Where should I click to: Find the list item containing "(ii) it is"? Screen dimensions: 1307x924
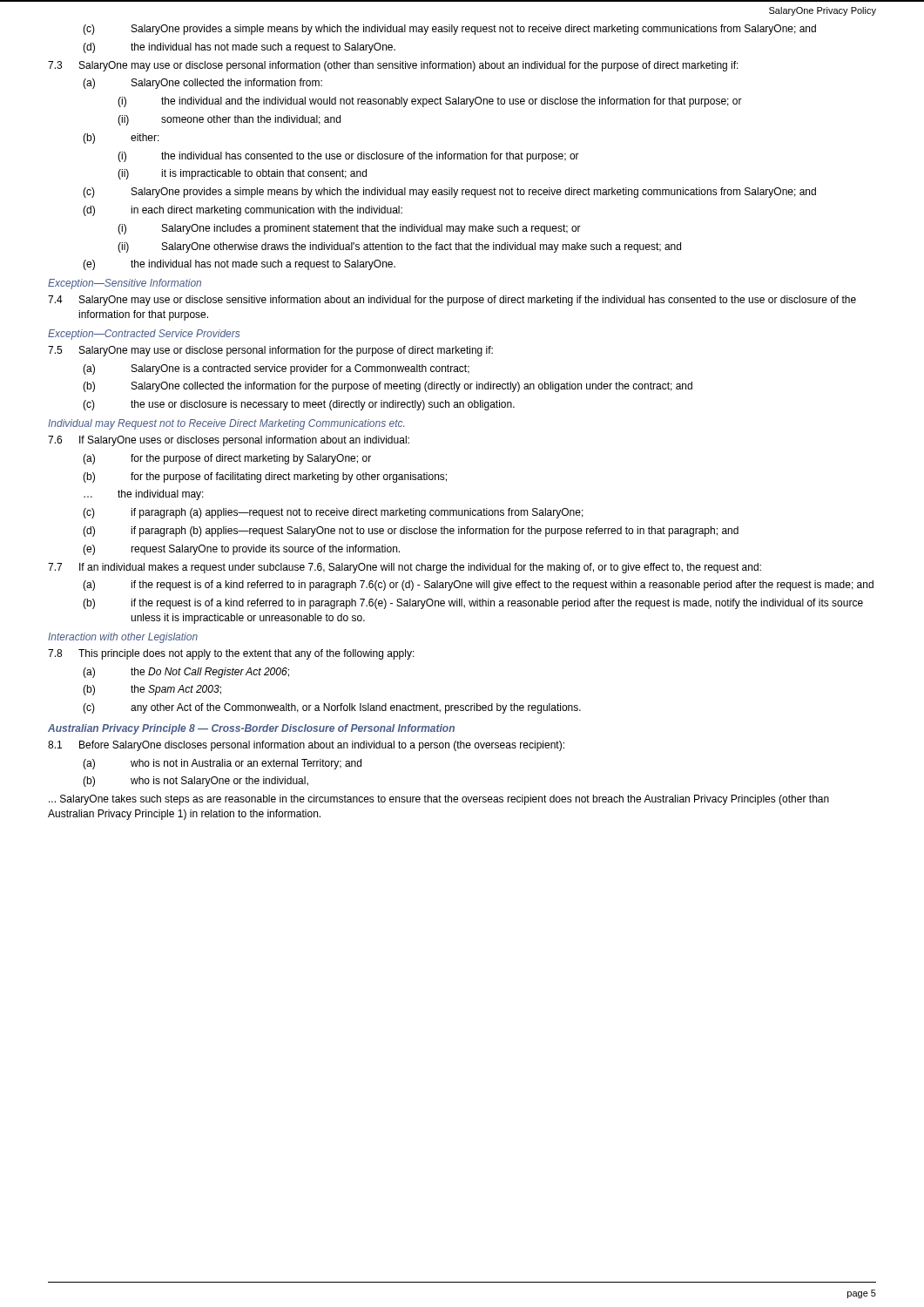[x=242, y=174]
